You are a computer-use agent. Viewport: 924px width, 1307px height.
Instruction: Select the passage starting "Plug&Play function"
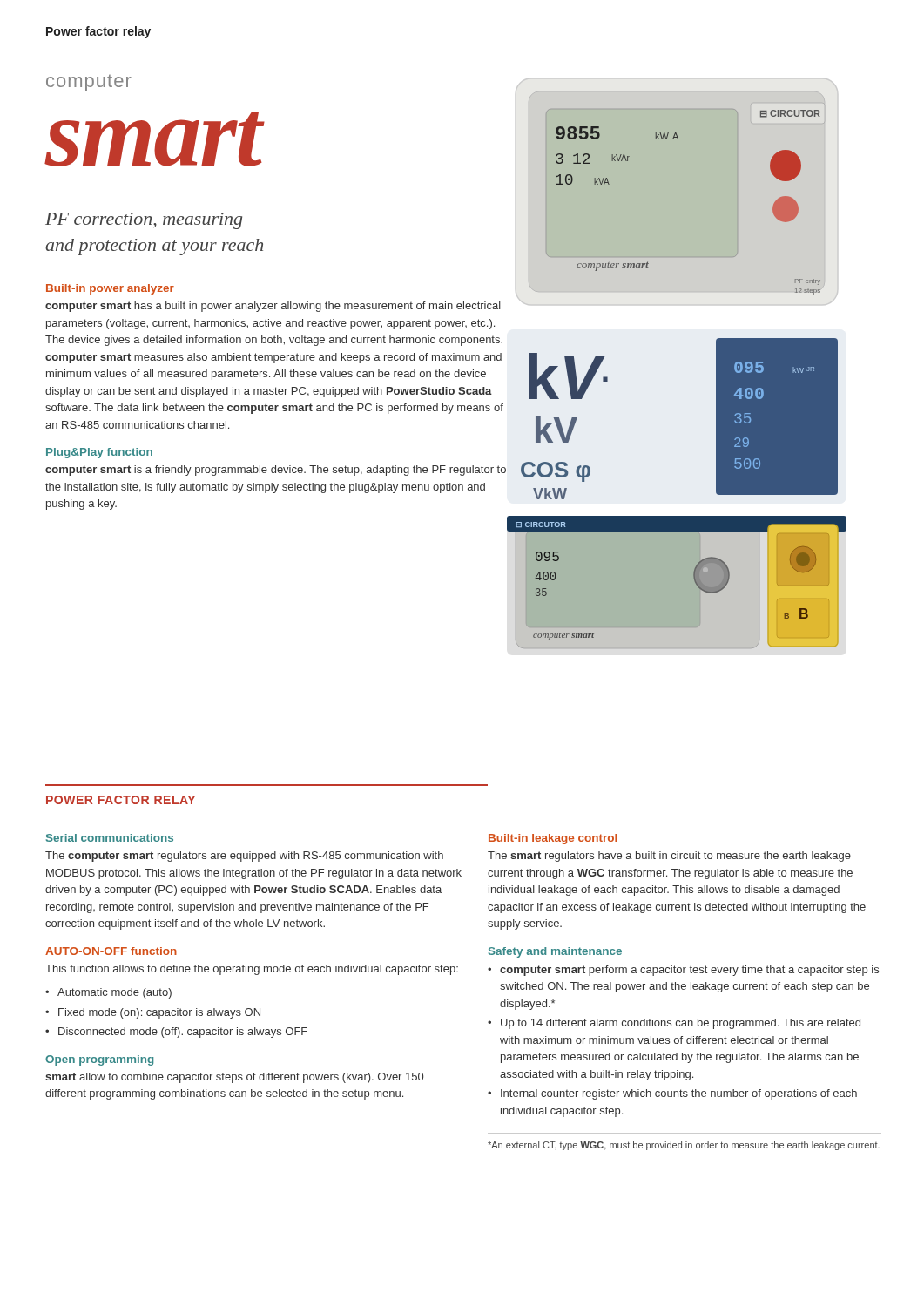99,452
